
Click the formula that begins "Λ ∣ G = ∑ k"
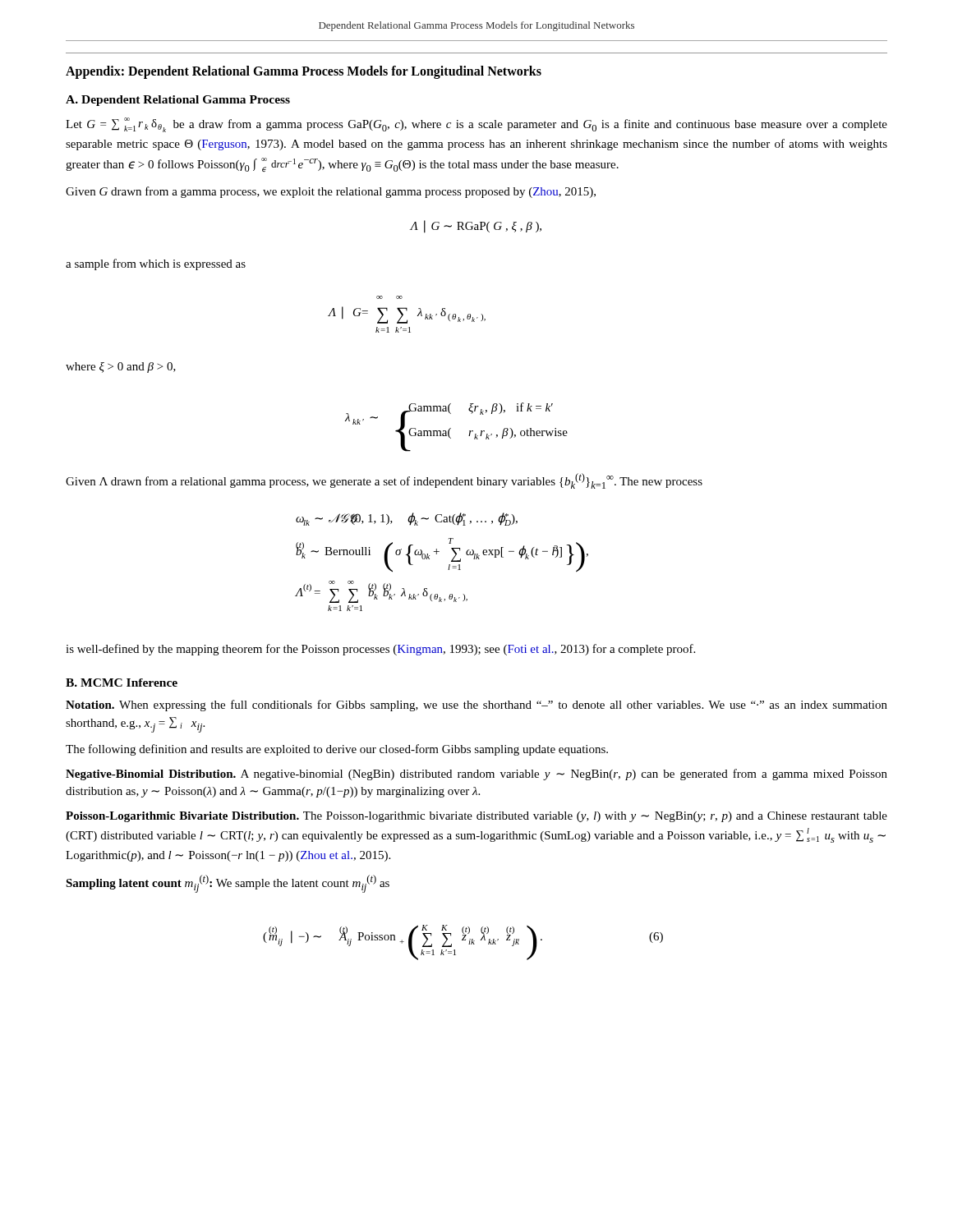tap(476, 313)
